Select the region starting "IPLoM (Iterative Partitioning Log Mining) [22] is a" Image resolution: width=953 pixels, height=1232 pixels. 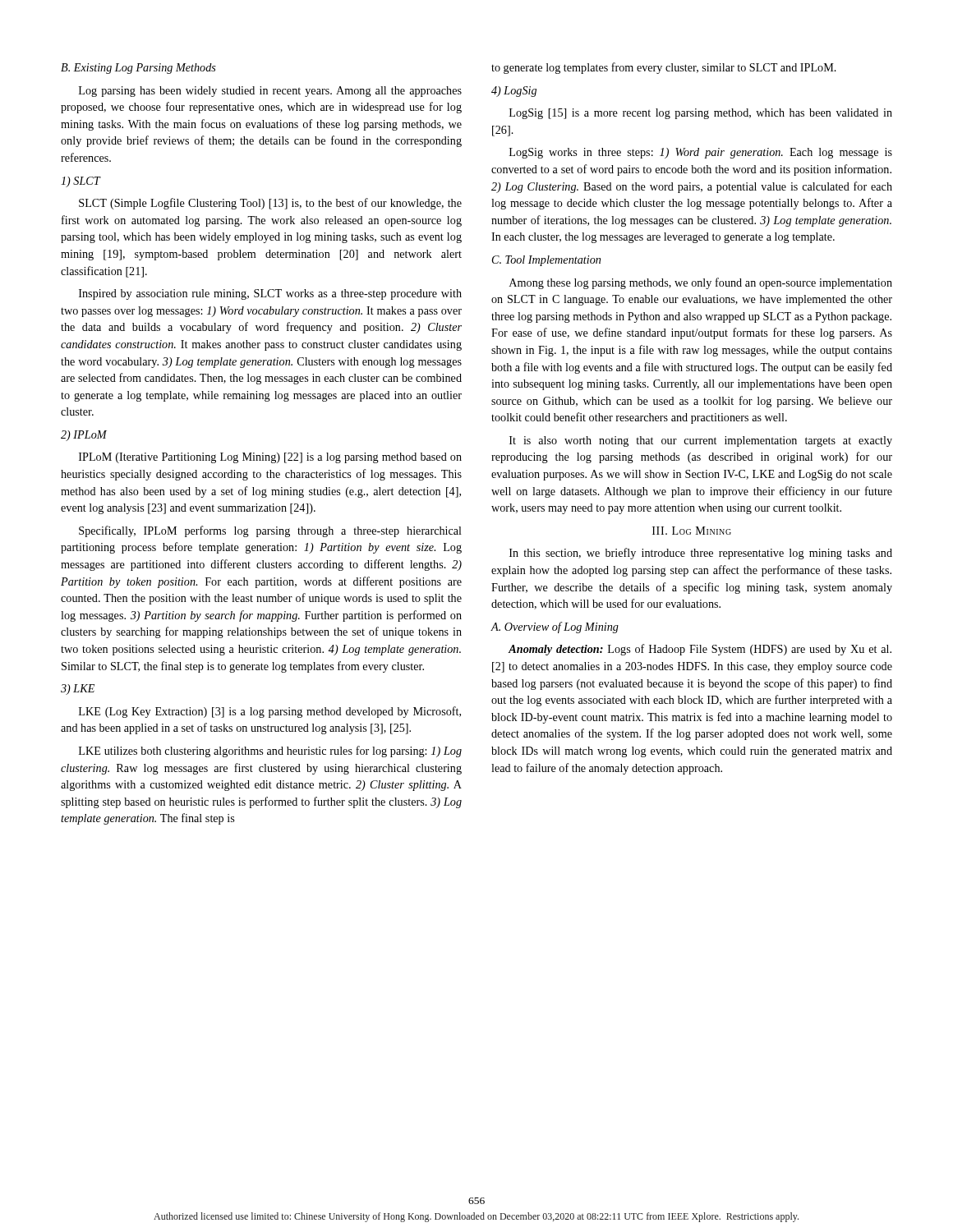point(261,483)
